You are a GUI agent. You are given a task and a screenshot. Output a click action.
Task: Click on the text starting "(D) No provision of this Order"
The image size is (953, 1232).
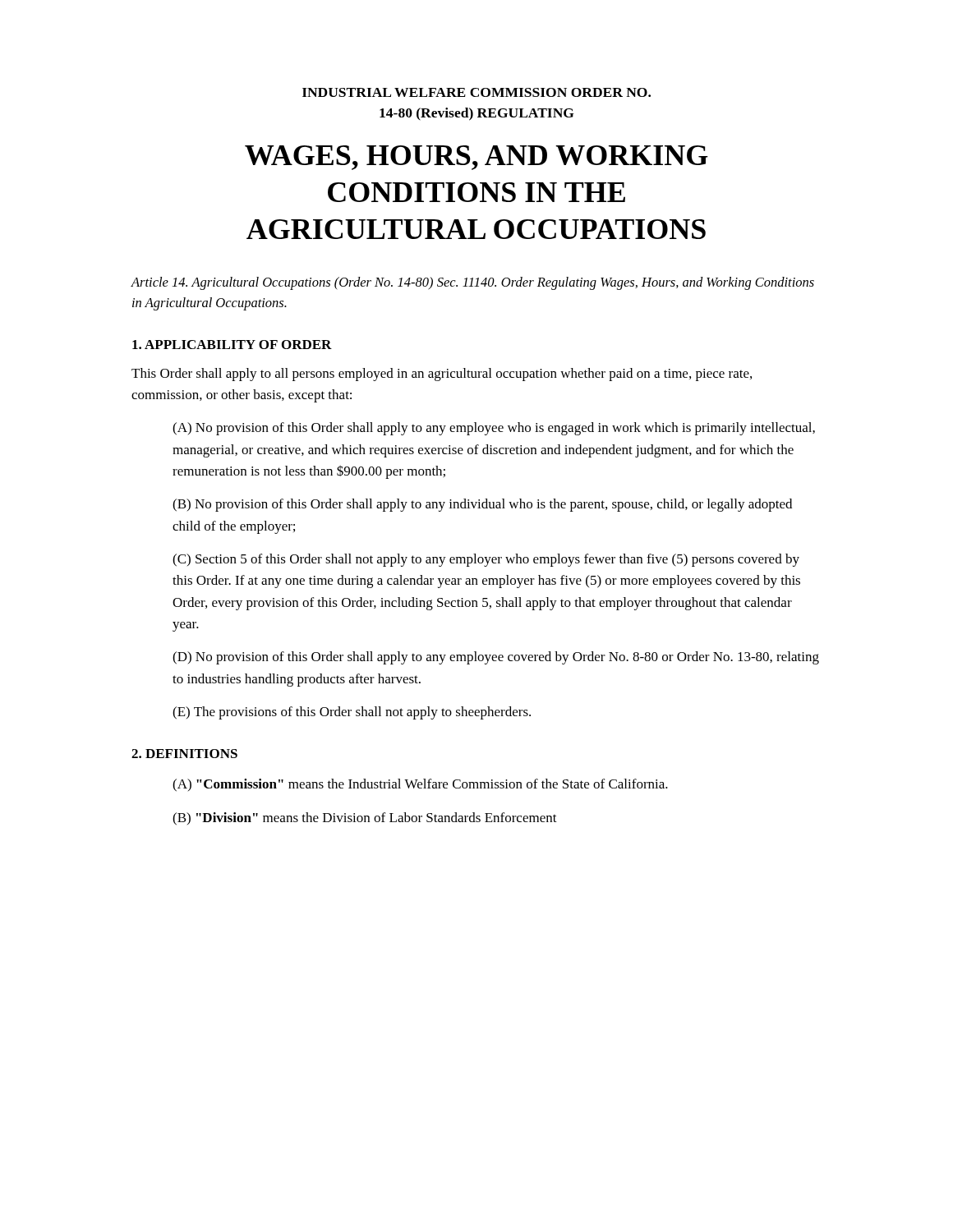(496, 668)
